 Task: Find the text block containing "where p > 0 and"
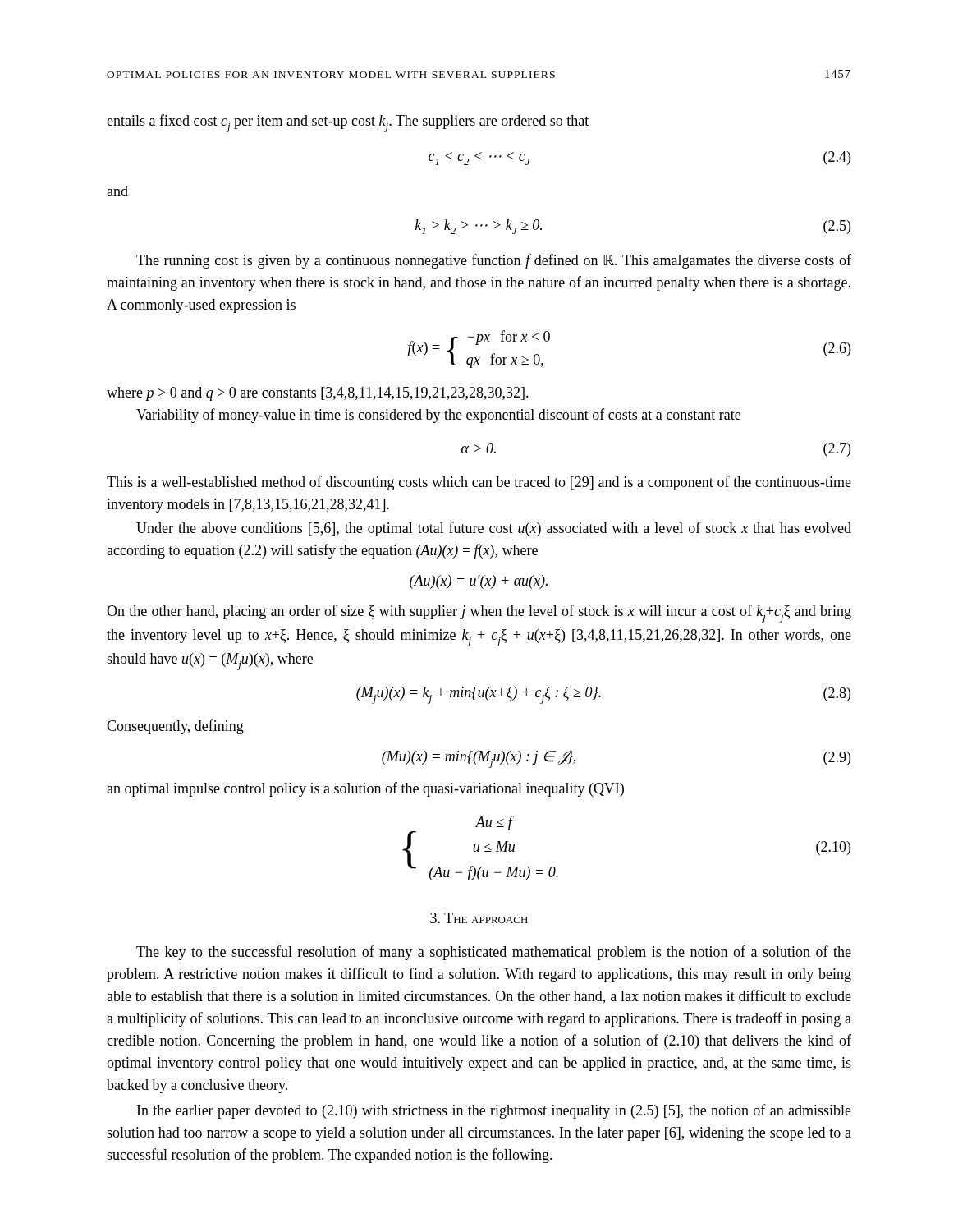click(x=479, y=404)
